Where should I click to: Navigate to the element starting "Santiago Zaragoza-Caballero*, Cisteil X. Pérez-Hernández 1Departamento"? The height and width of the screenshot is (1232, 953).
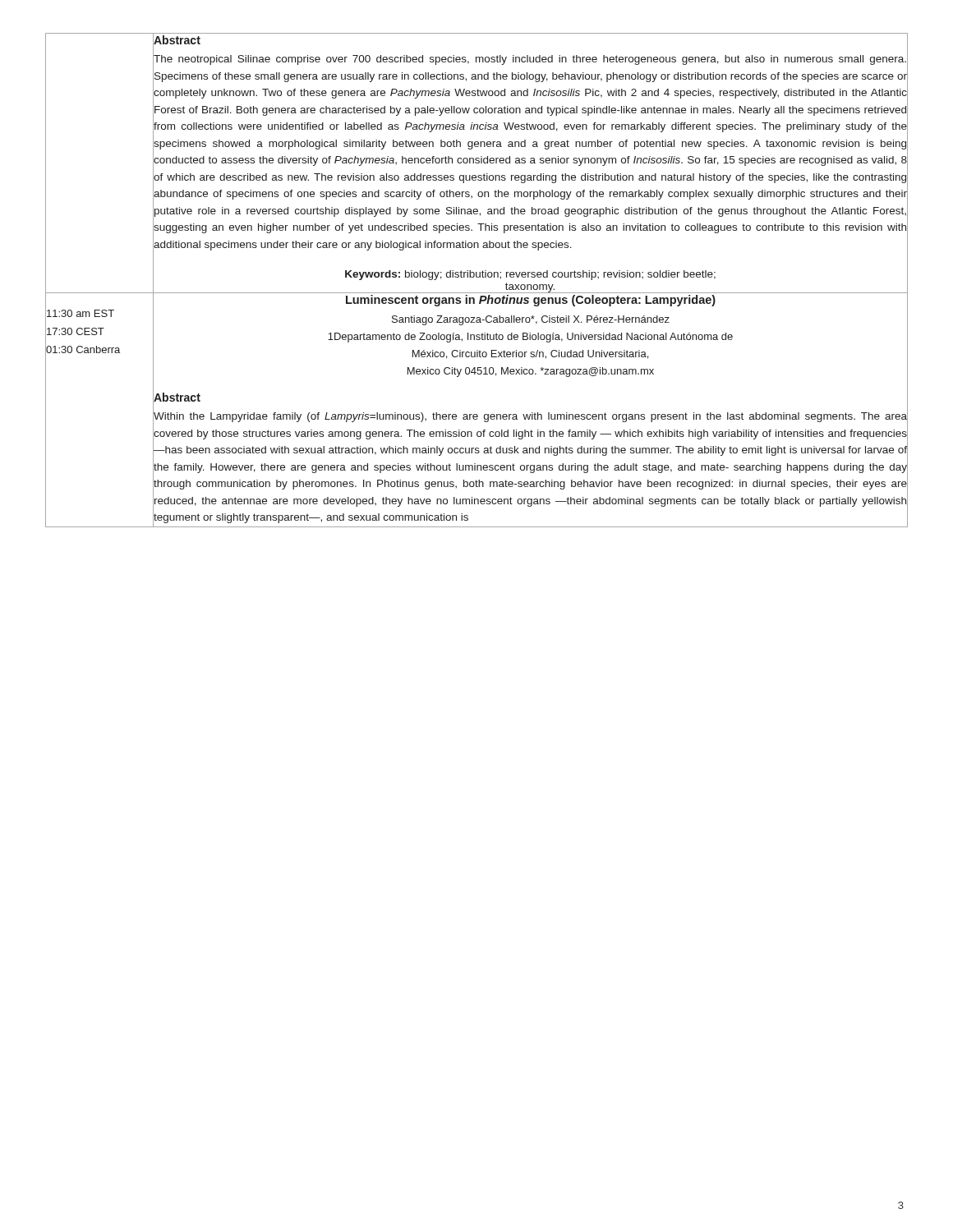pyautogui.click(x=530, y=345)
